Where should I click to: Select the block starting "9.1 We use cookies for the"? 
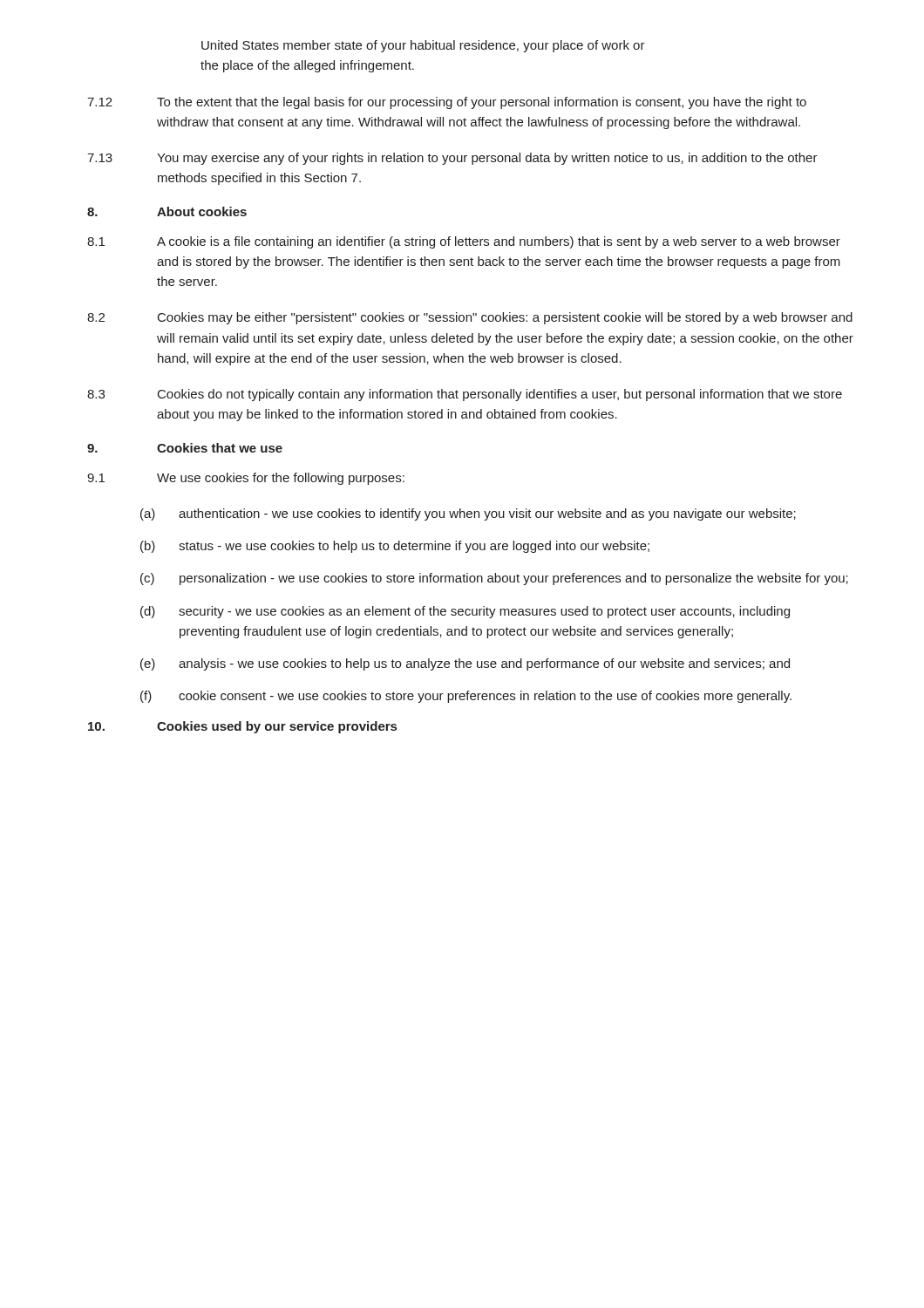pyautogui.click(x=246, y=479)
